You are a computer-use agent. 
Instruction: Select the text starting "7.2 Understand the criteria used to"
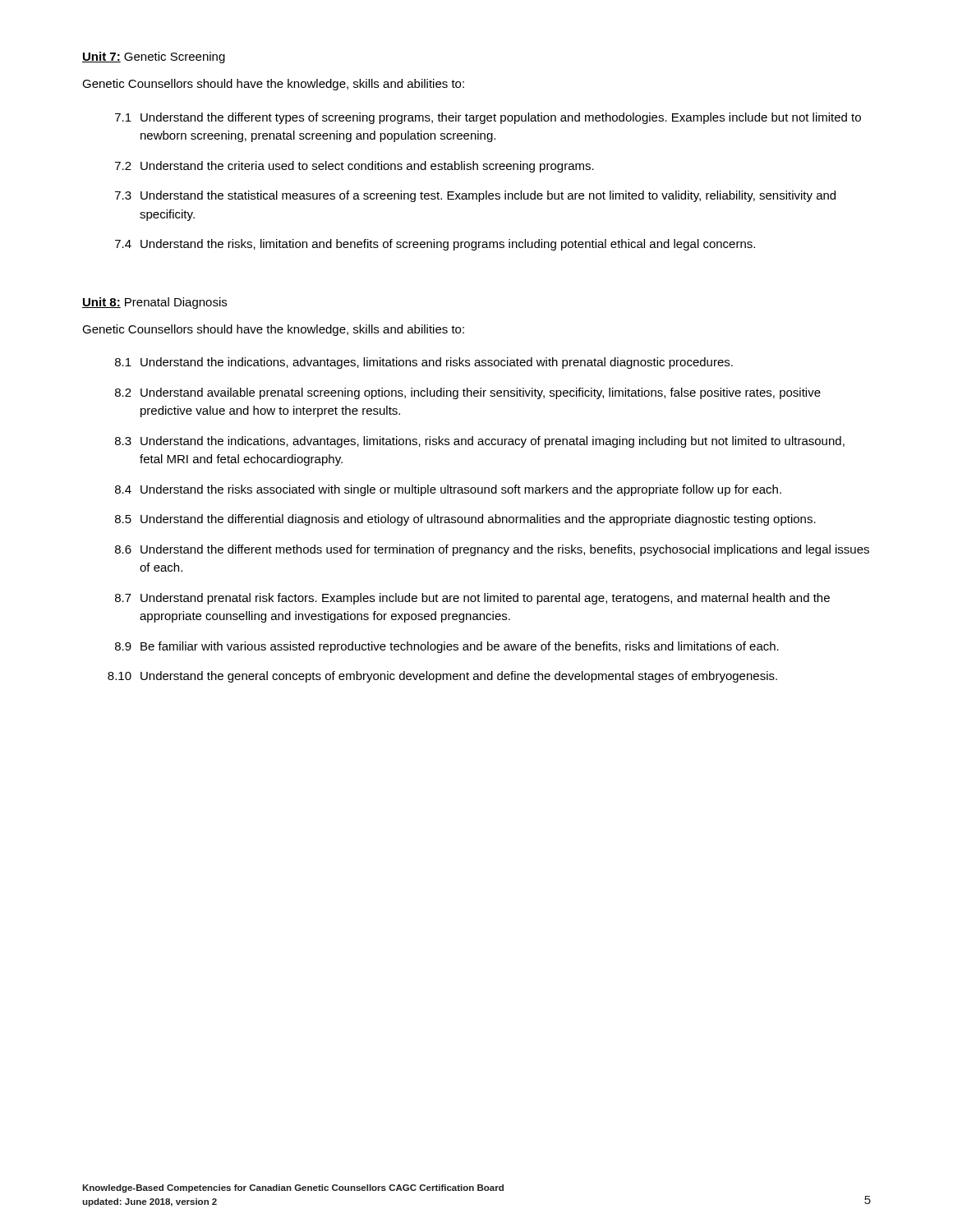click(476, 166)
